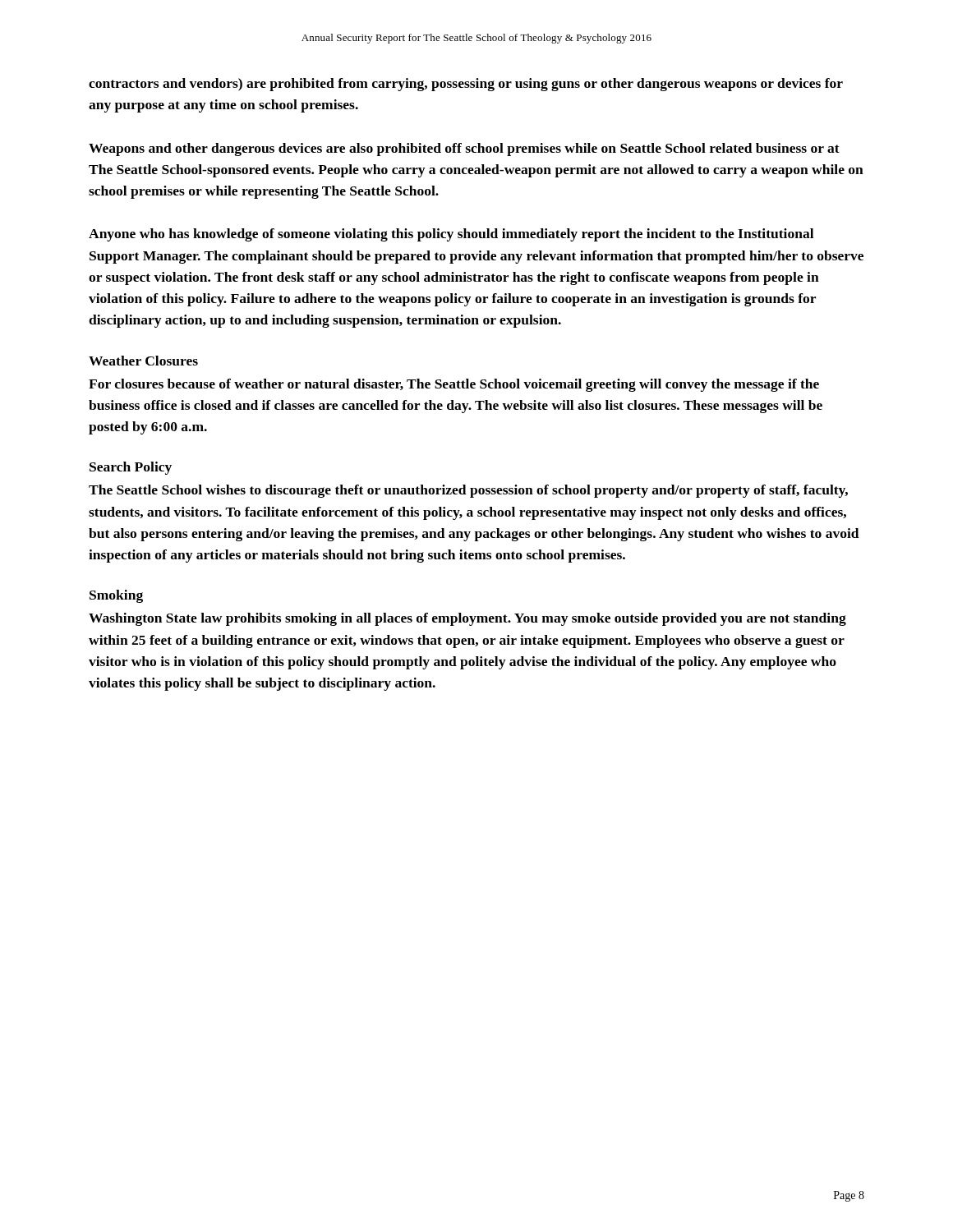Click the passage that begins "Anyone who has knowledge"
This screenshot has width=953, height=1232.
coord(476,277)
